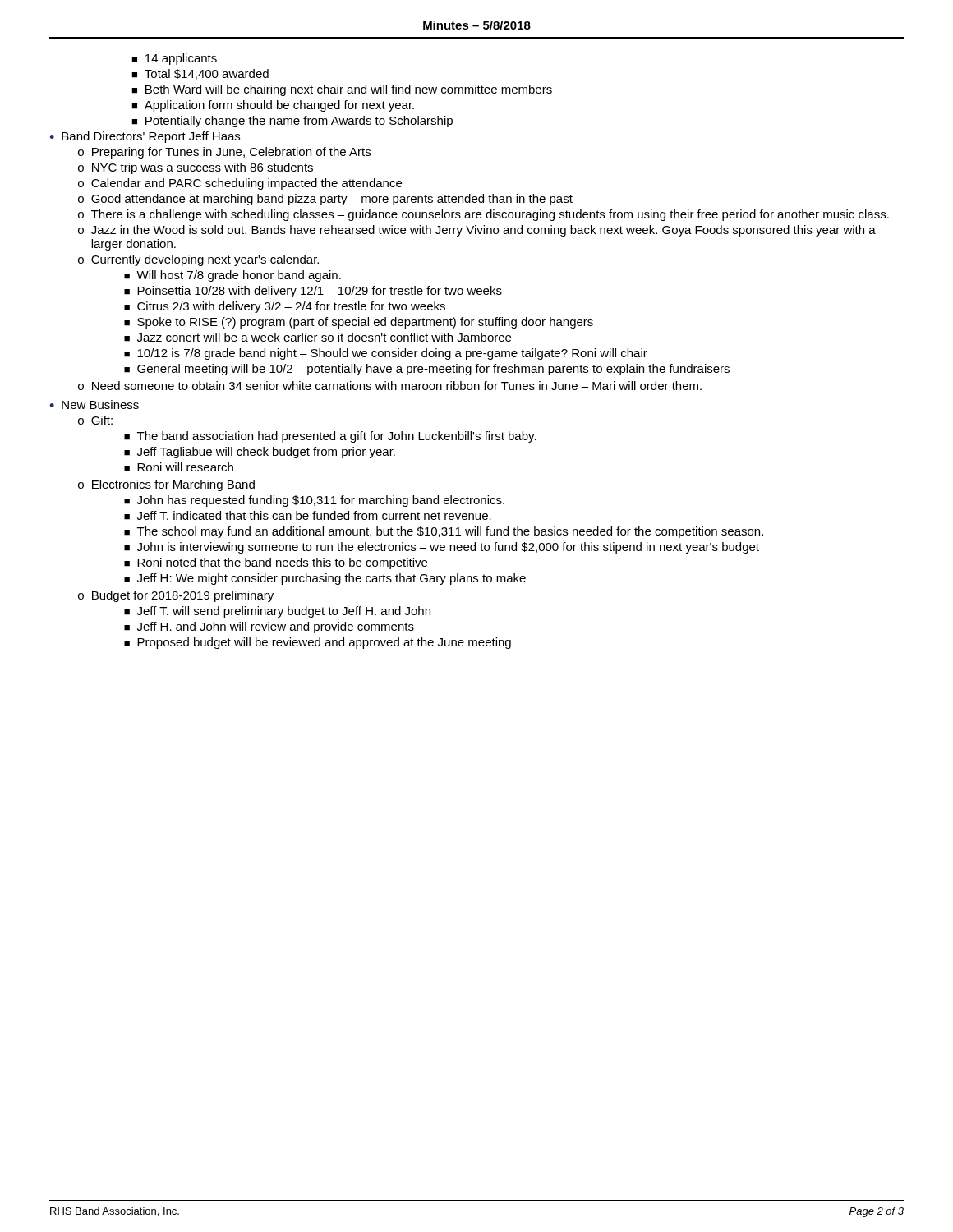Point to the text block starting "■Total $14,400 awarded"
The width and height of the screenshot is (953, 1232).
200,73
